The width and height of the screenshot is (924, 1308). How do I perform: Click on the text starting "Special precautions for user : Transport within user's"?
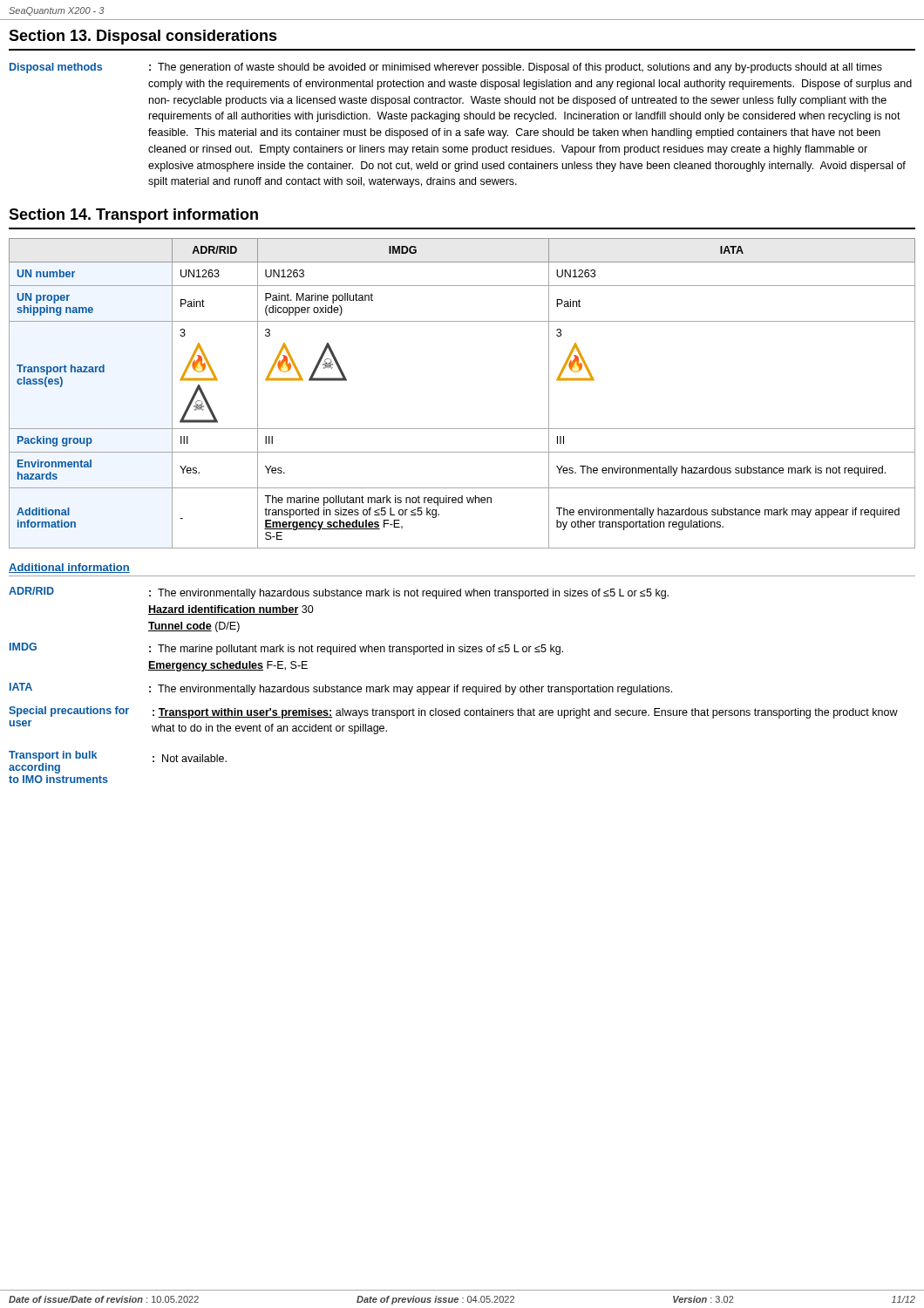tap(462, 720)
